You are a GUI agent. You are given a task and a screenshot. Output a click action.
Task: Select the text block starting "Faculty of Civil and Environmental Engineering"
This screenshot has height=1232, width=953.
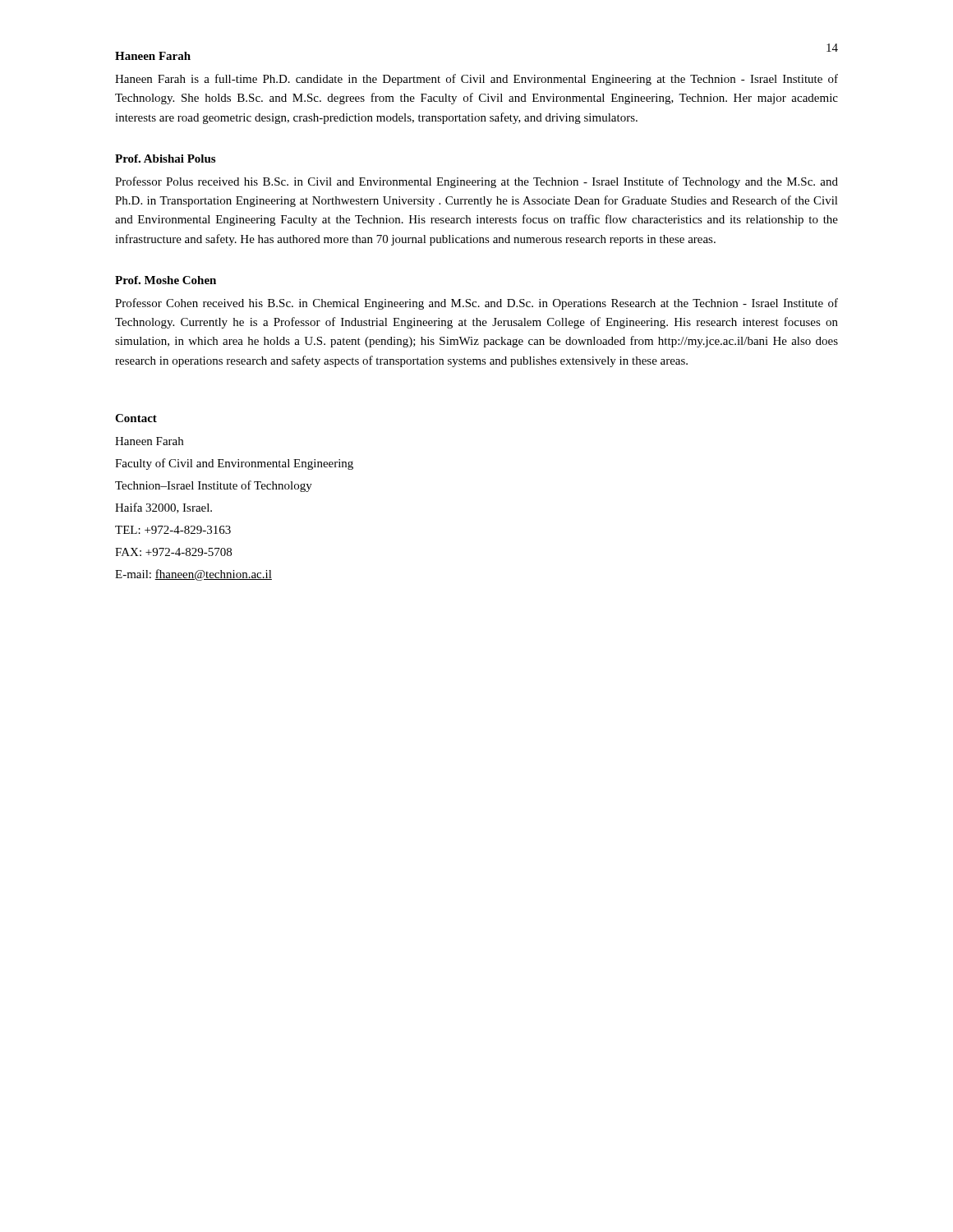coord(234,463)
